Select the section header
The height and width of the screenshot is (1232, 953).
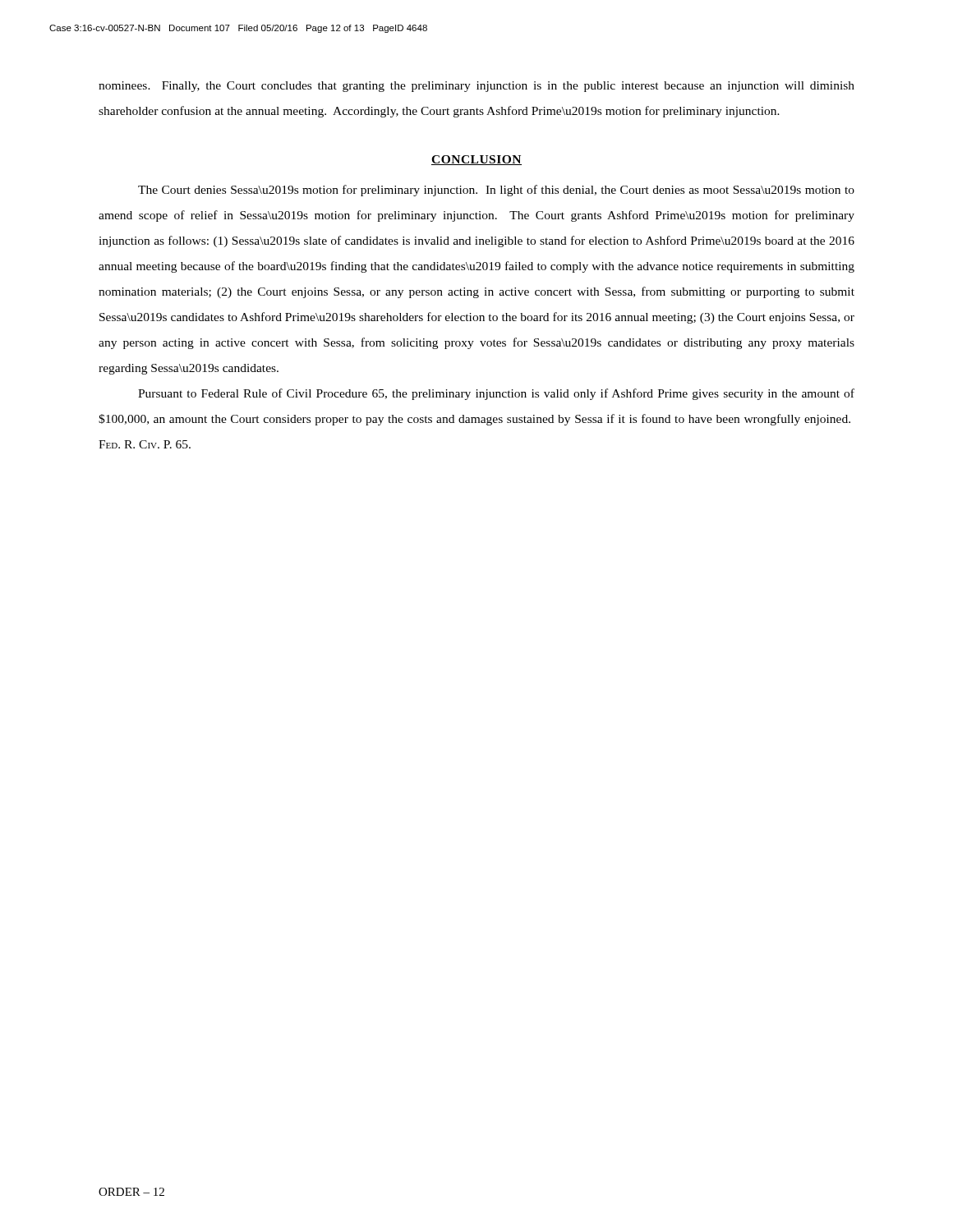476,159
